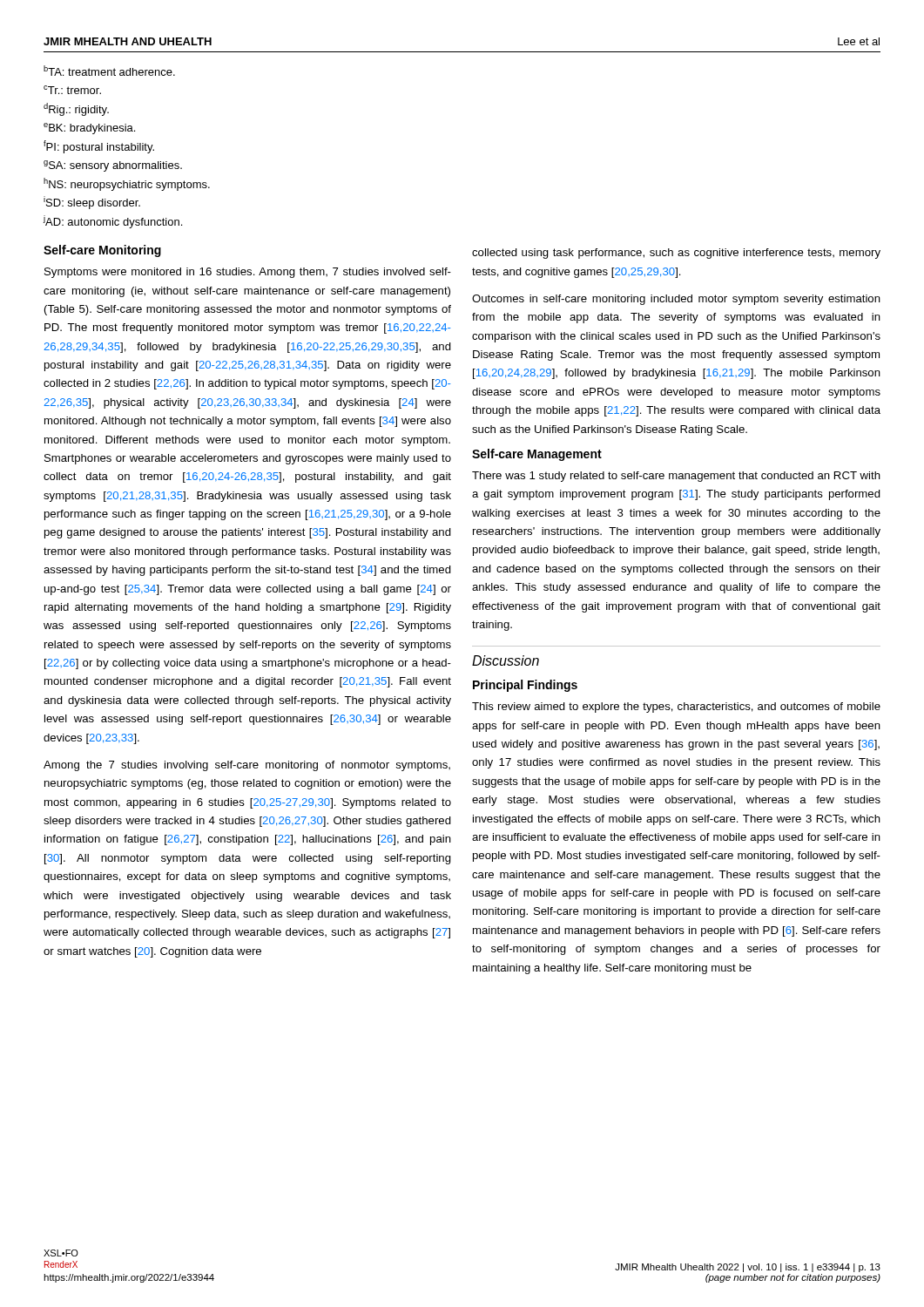Find the text block with the text "Among the 7 studies involving"
Image resolution: width=924 pixels, height=1307 pixels.
(x=247, y=858)
